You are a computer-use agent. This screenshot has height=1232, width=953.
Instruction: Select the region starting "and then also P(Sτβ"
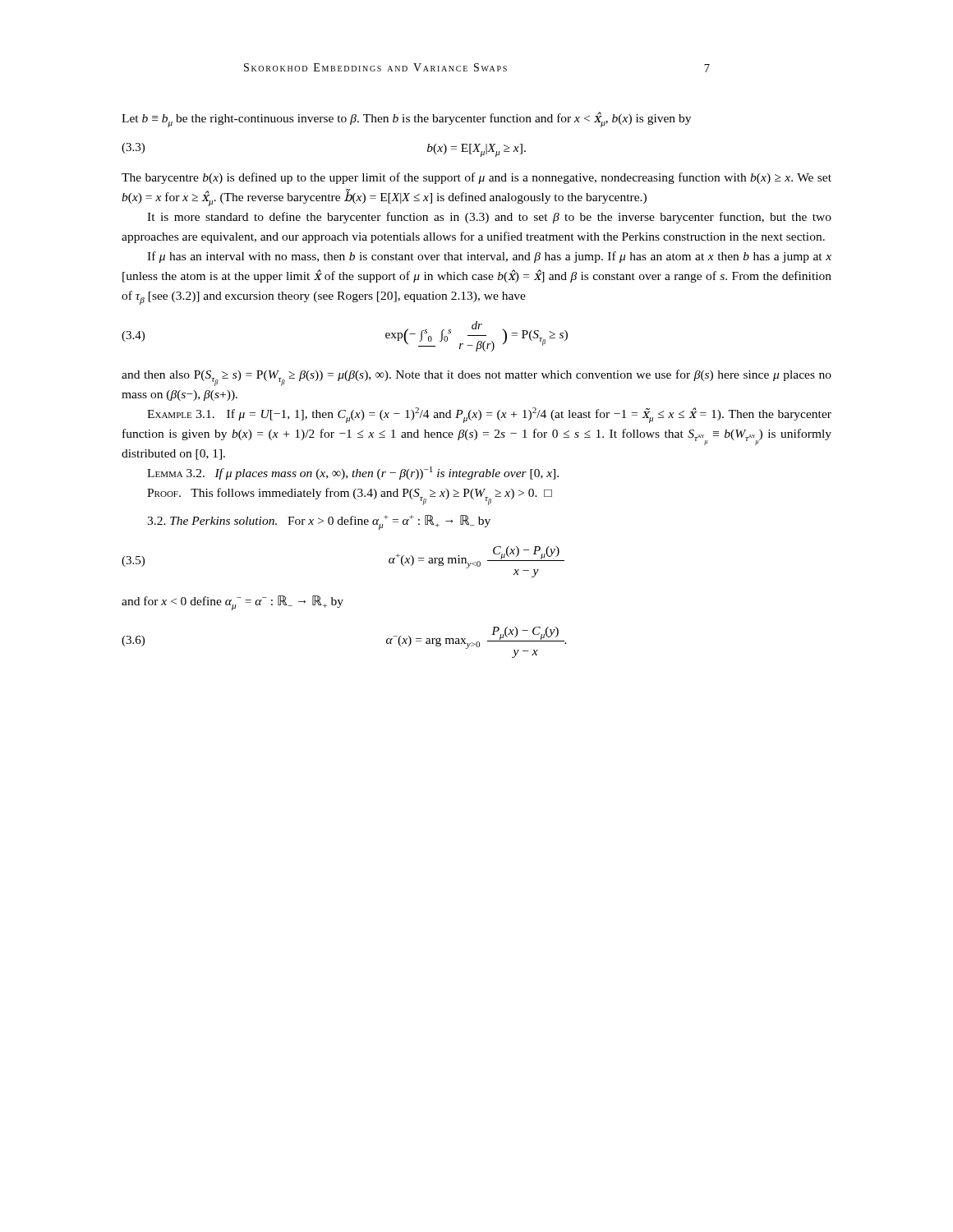pyautogui.click(x=476, y=384)
